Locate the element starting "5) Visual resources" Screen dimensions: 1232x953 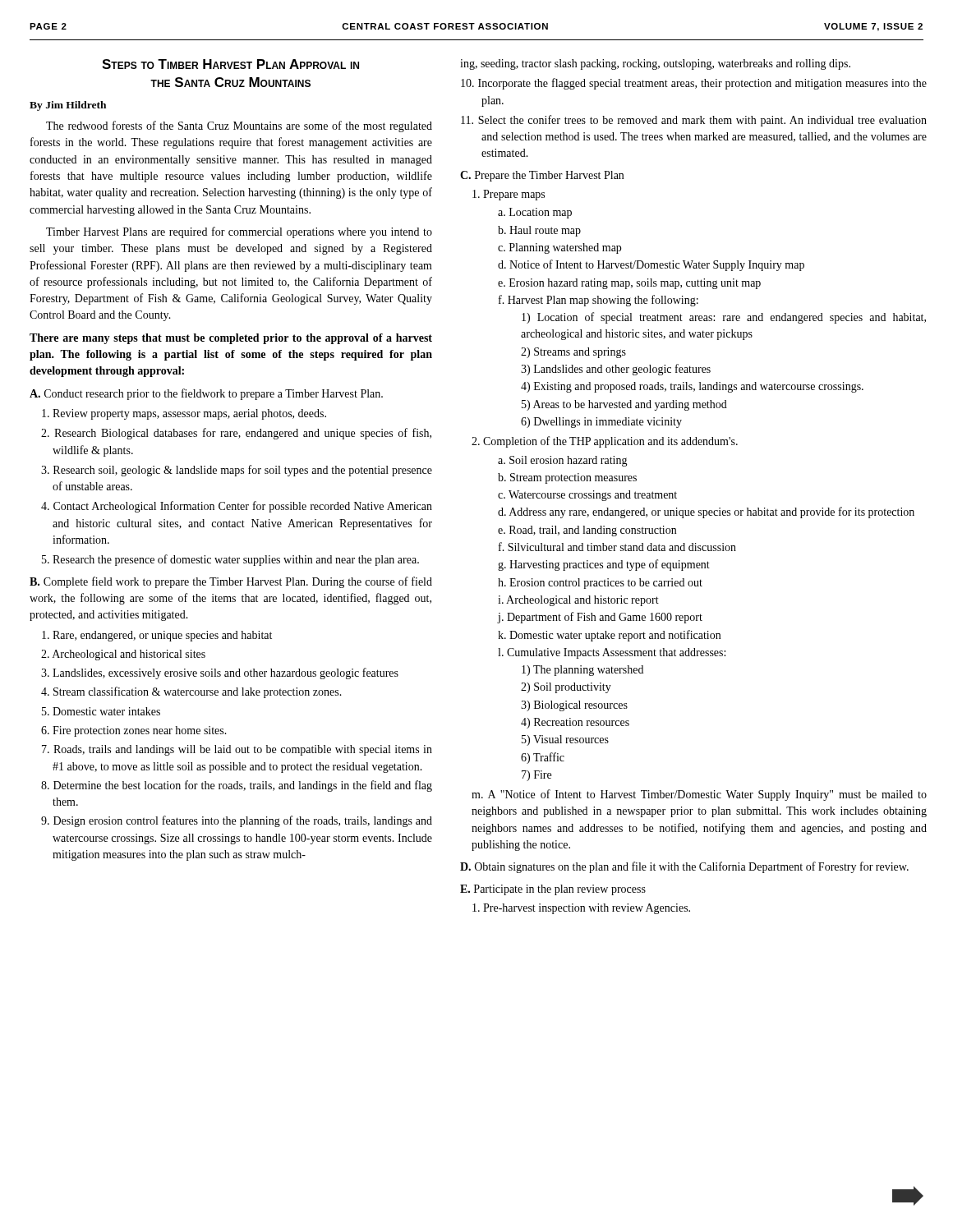coord(565,740)
